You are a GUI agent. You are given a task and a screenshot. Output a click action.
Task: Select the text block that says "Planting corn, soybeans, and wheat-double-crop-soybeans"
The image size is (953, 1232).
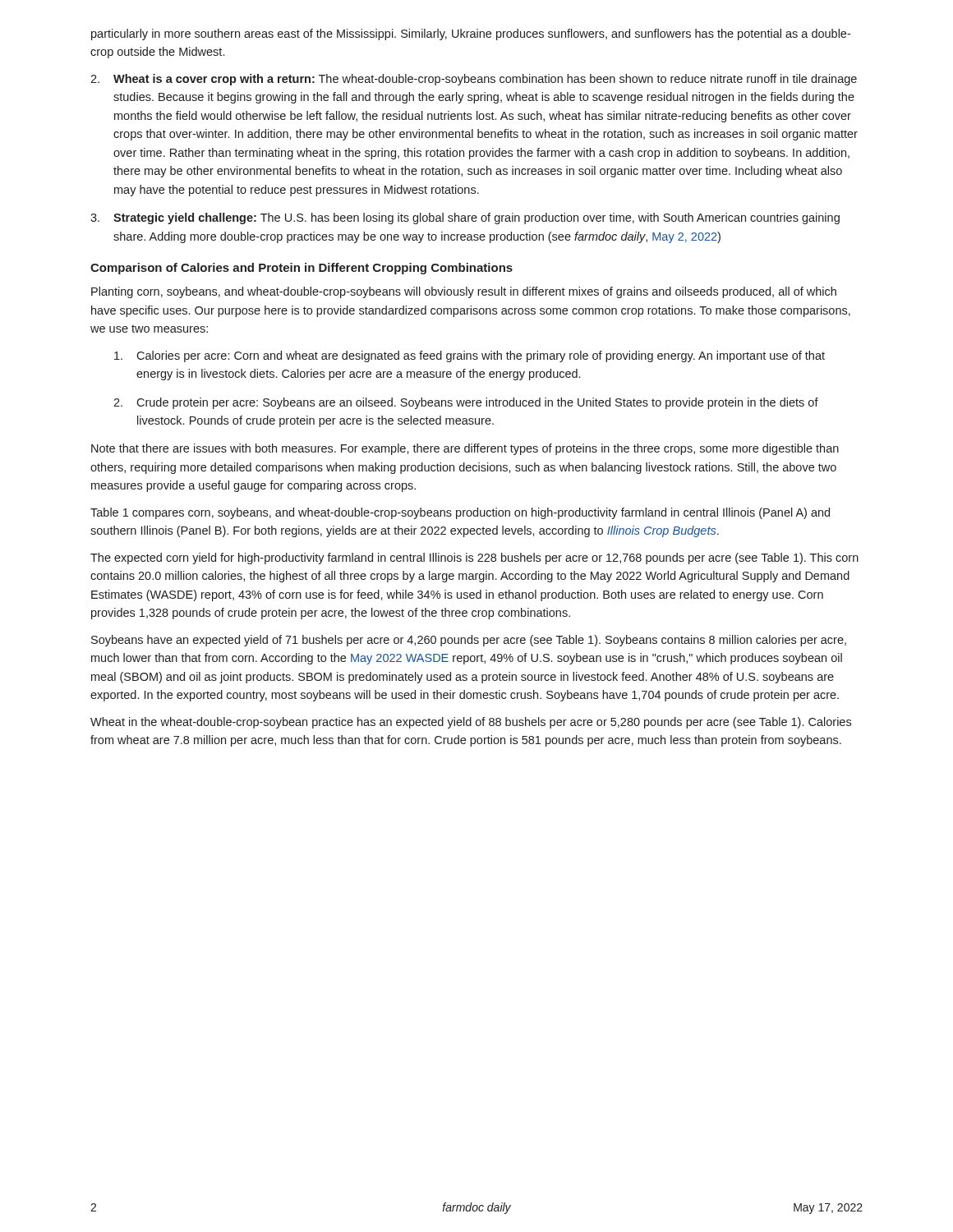point(471,310)
